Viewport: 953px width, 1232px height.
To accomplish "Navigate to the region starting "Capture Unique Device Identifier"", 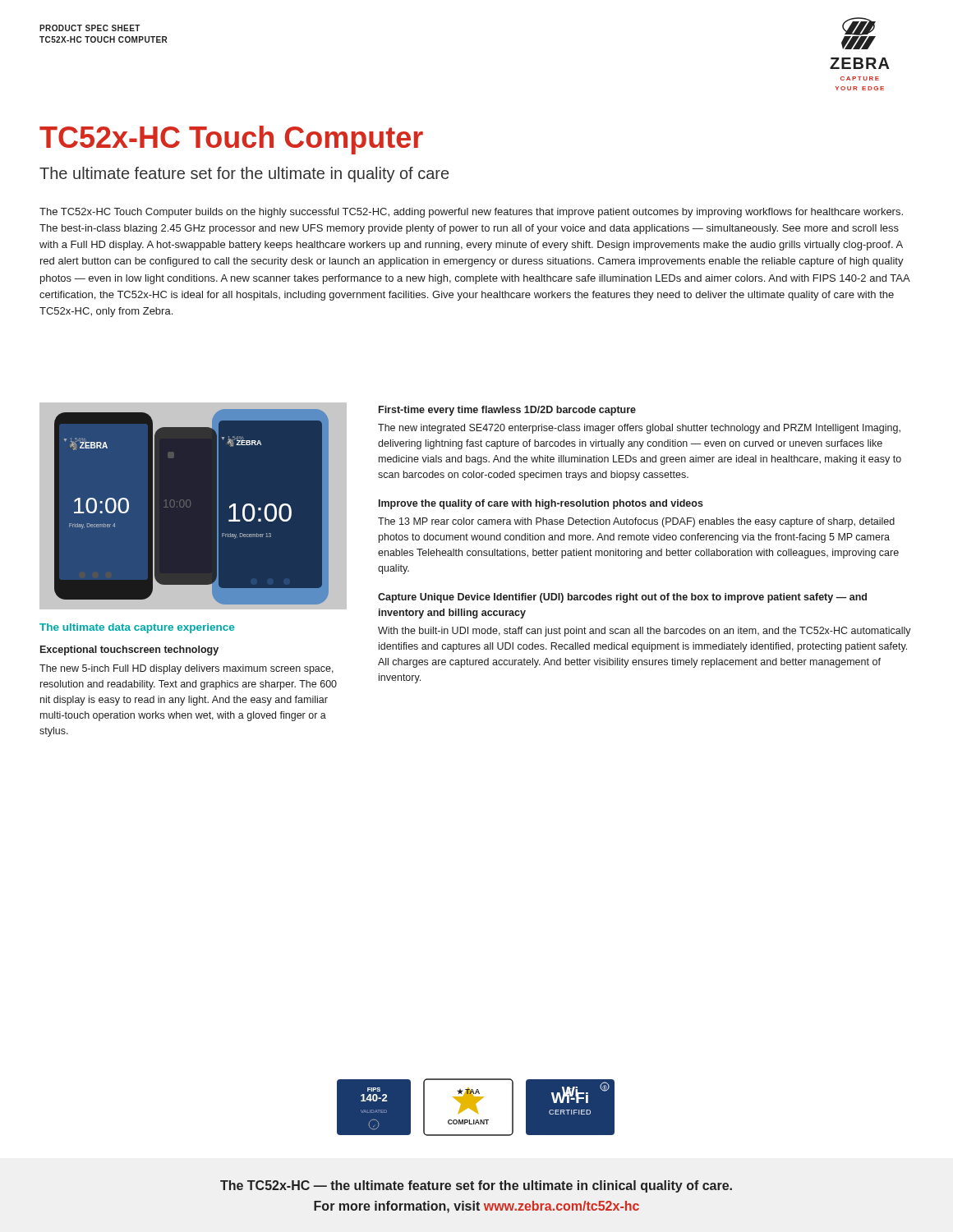I will point(646,637).
